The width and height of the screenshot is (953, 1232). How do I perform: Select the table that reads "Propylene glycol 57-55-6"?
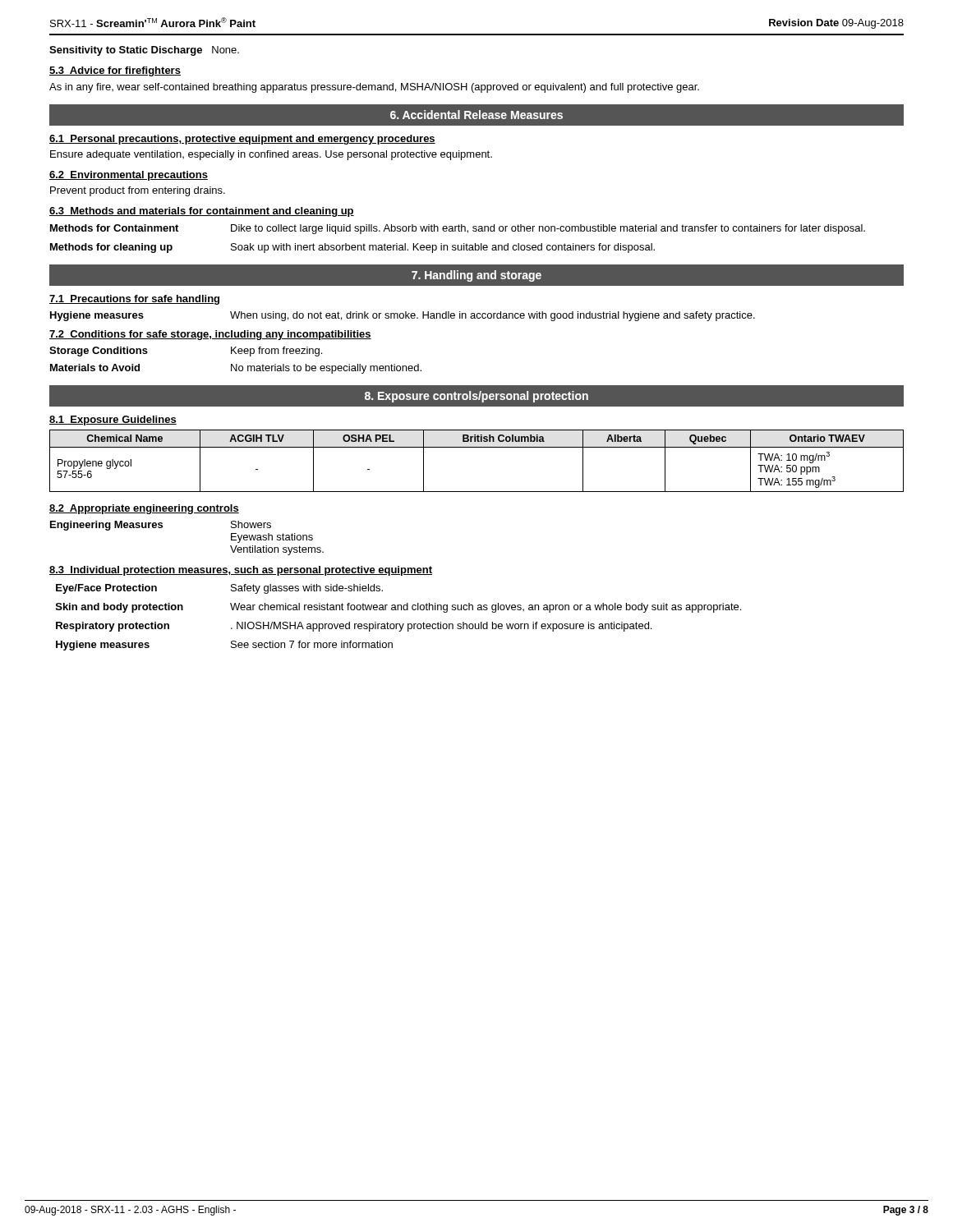pos(476,461)
